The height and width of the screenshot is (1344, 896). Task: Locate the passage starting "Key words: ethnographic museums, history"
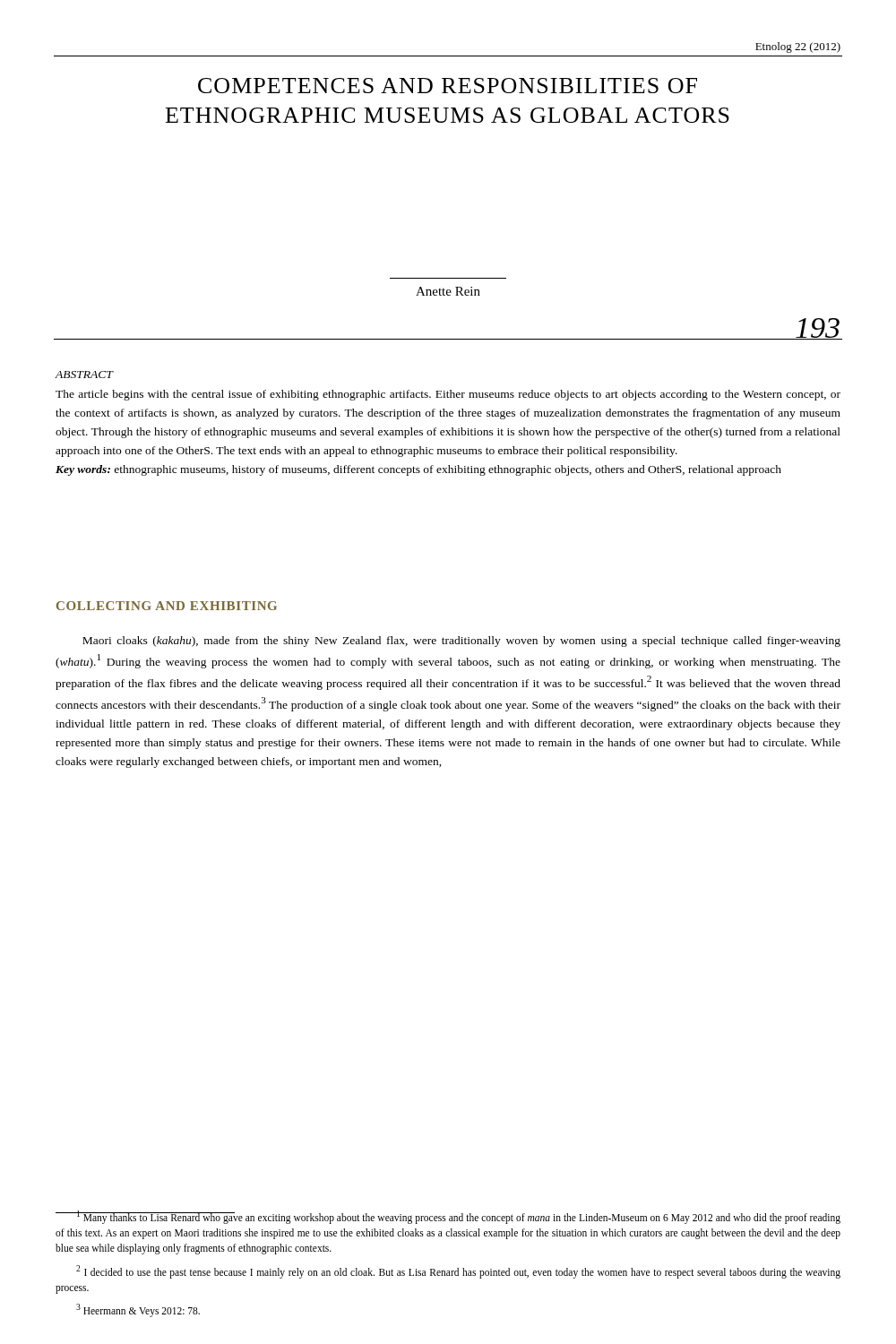click(x=418, y=469)
